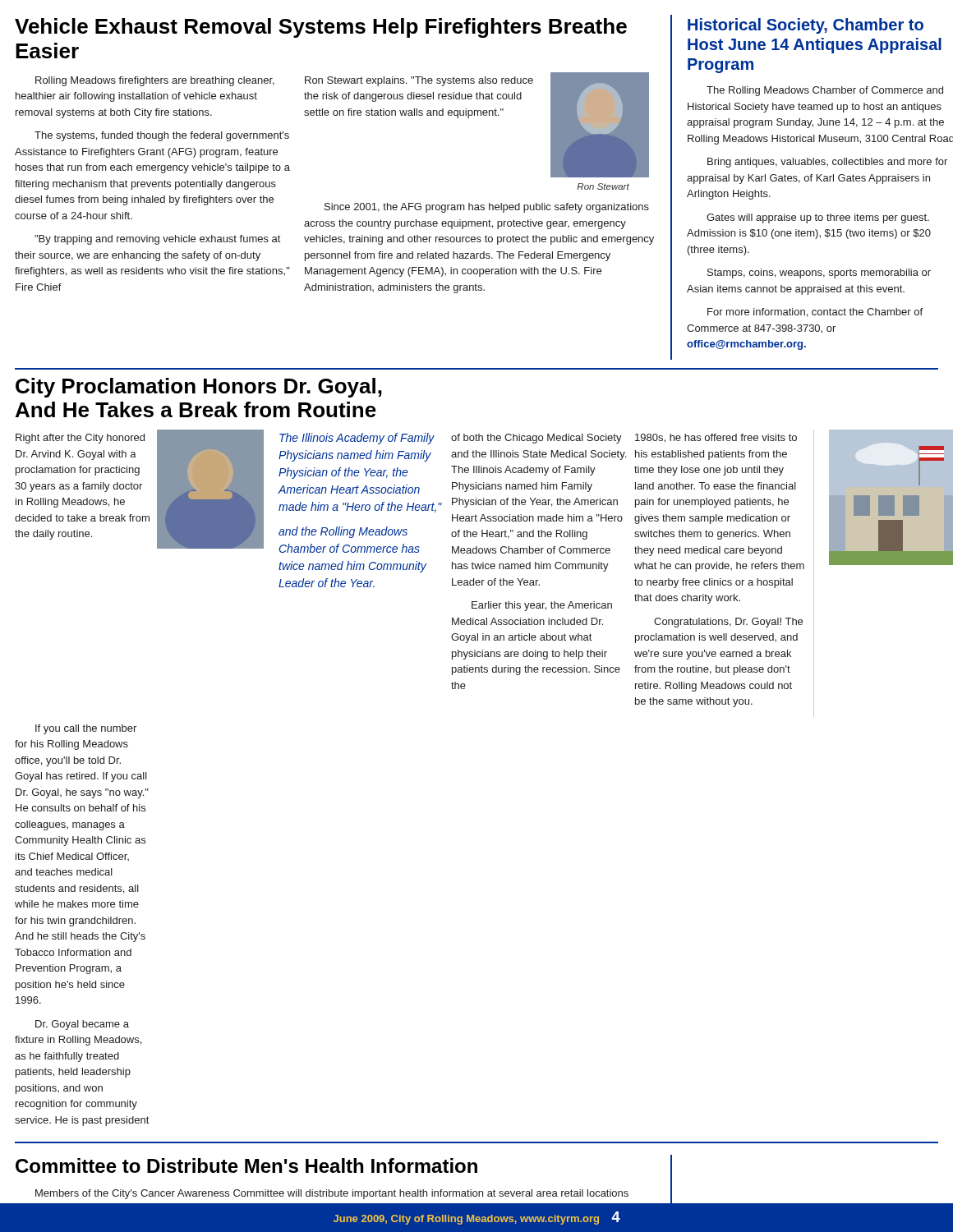Click on the text block starting "Members of the City's Cancer"
Viewport: 953px width, 1232px height.
click(x=335, y=1209)
